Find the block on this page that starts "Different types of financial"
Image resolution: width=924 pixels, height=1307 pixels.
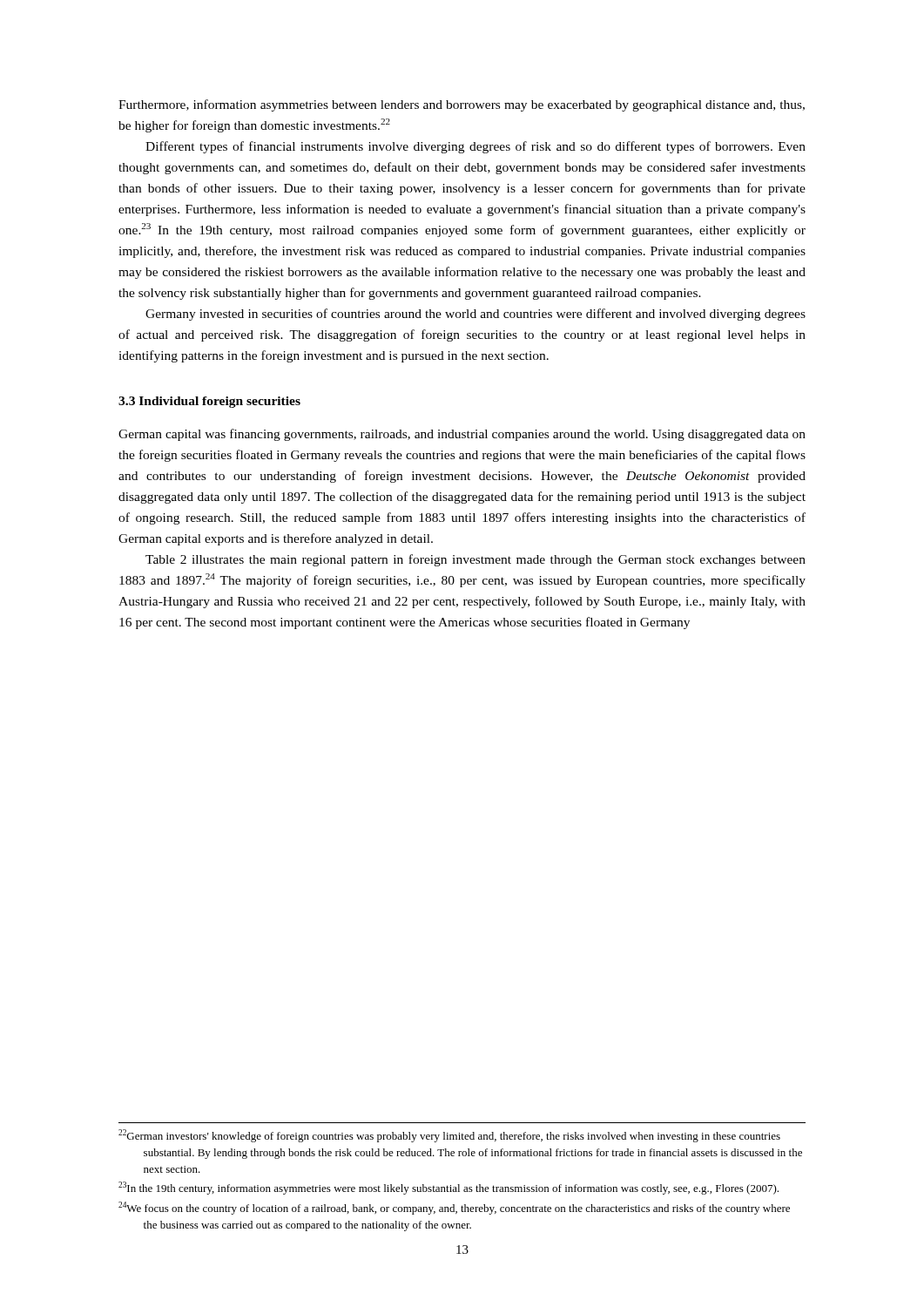[462, 220]
